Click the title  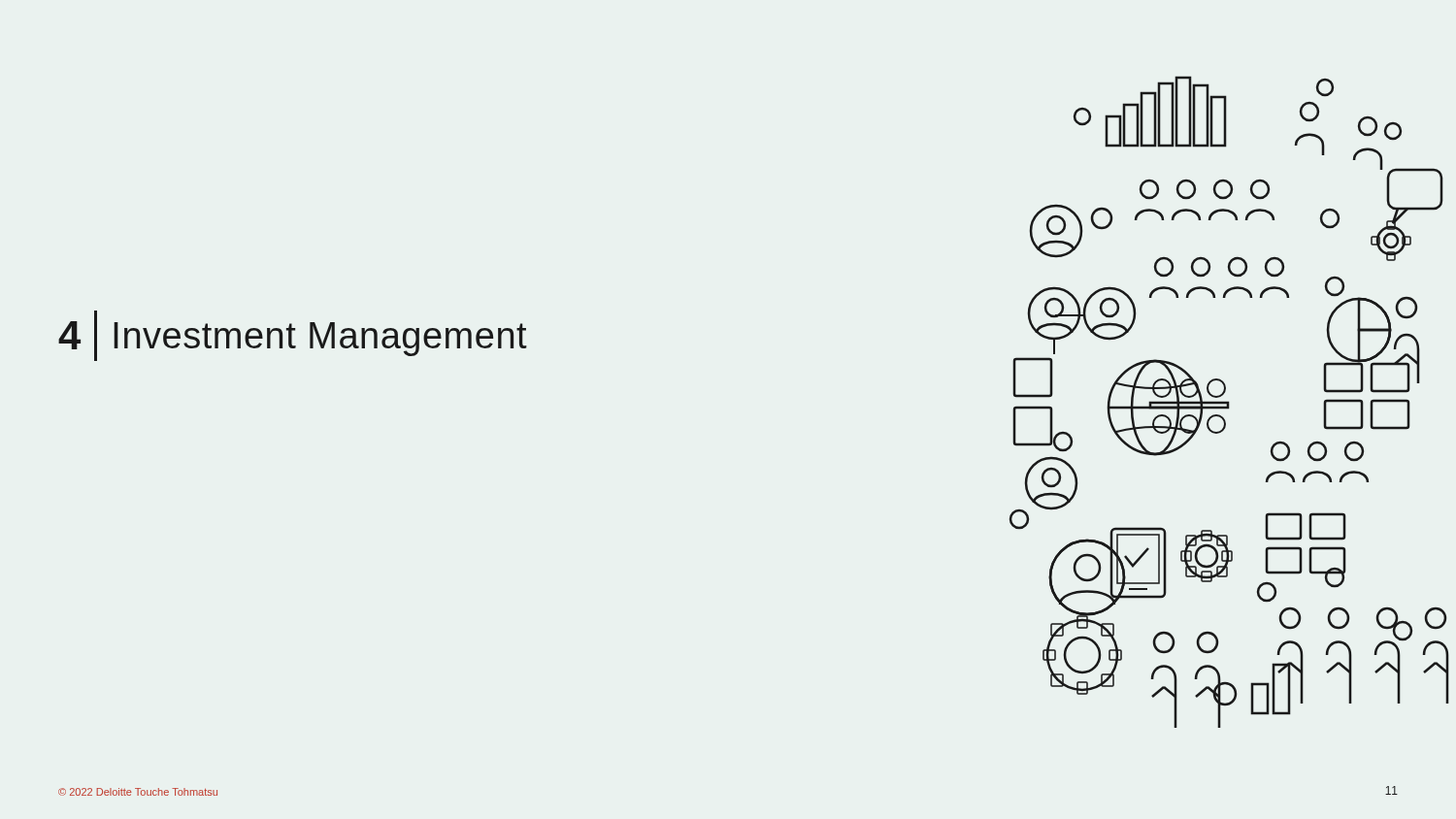293,336
